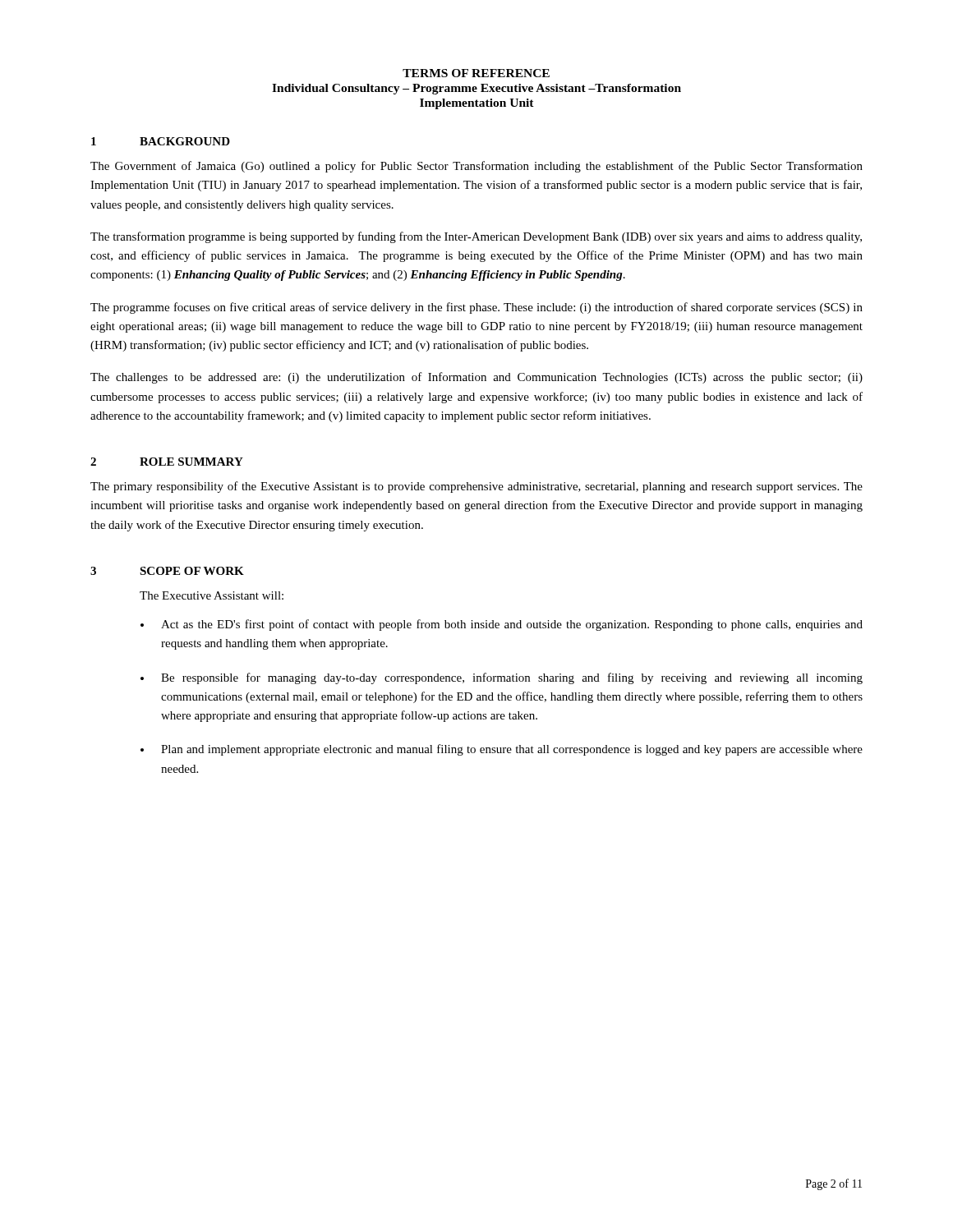The height and width of the screenshot is (1232, 953).
Task: Select the text block with the text "The programme focuses on five critical"
Action: tap(476, 326)
